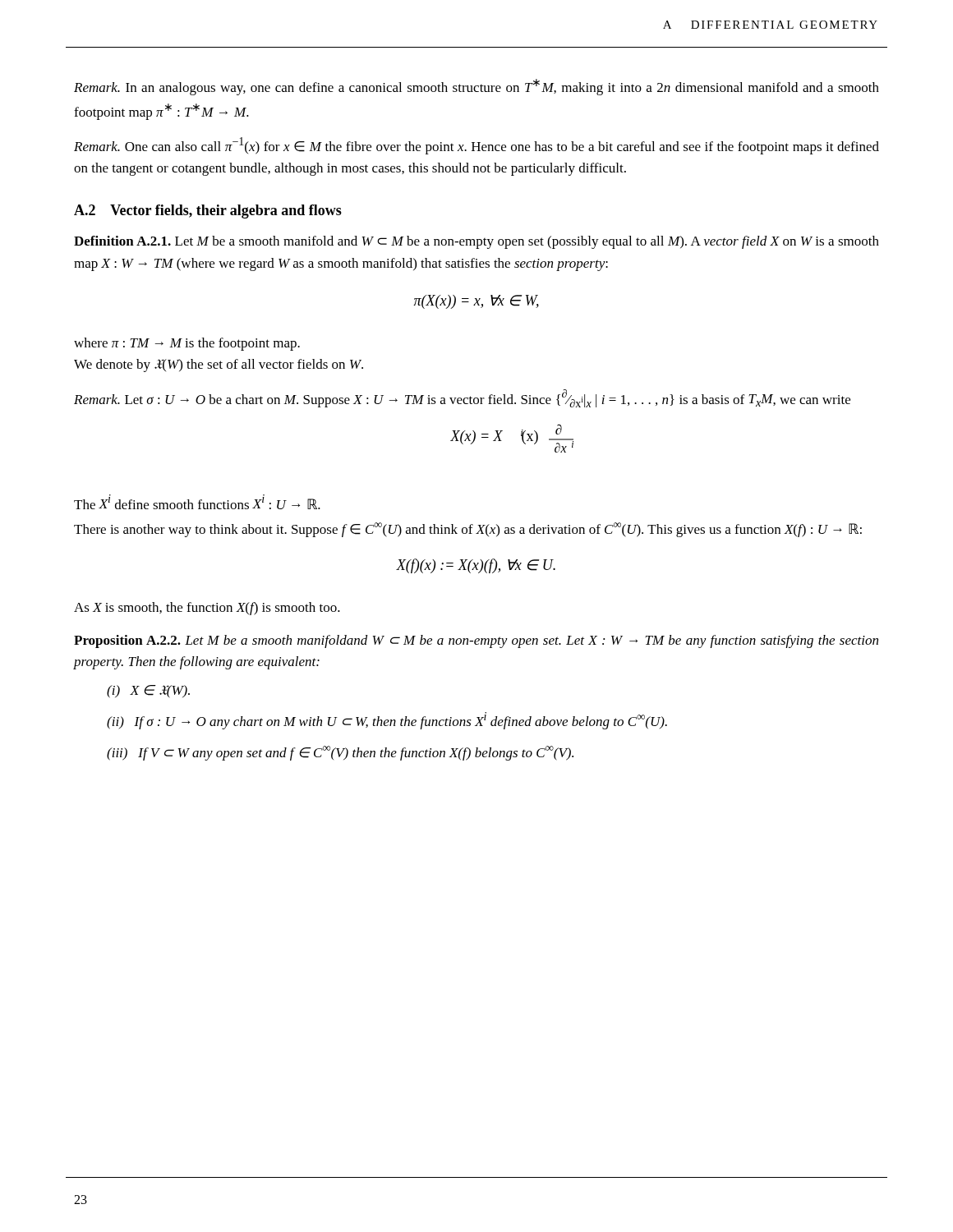This screenshot has height=1232, width=953.
Task: Click on the text starting "Remark. One can also call π−1(x) for x"
Action: pyautogui.click(x=476, y=156)
